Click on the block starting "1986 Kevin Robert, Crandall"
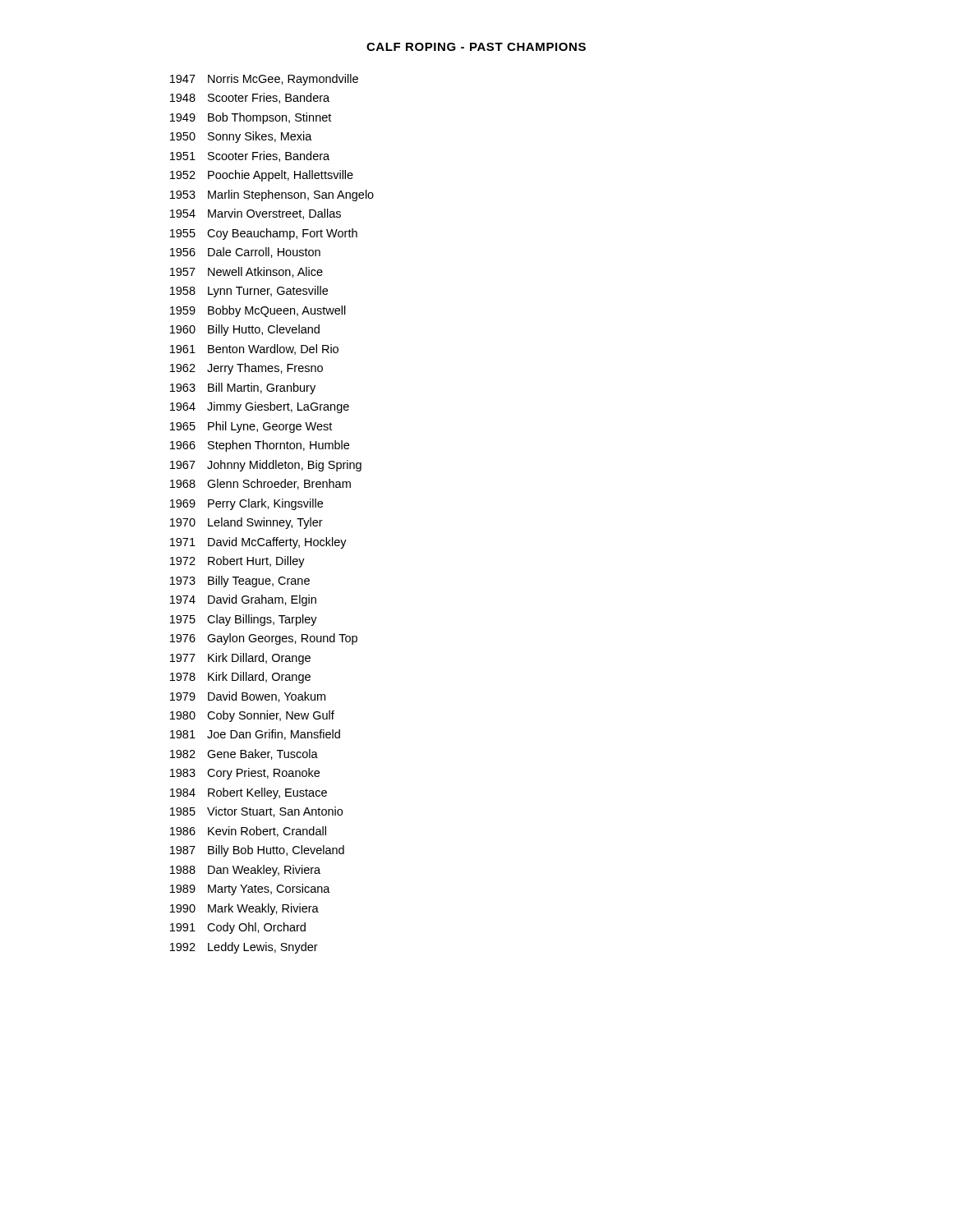Viewport: 953px width, 1232px height. (x=246, y=832)
